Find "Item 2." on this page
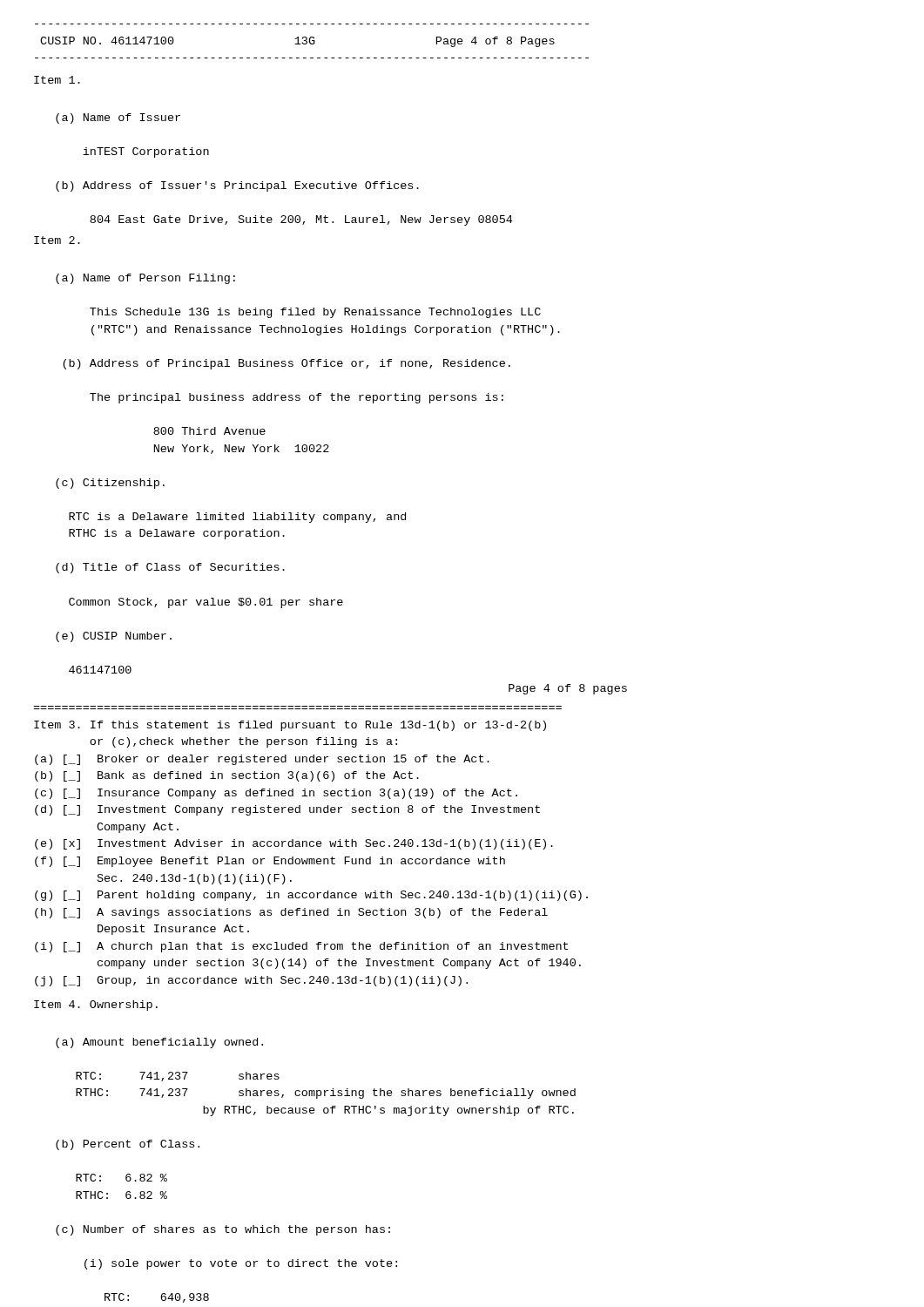This screenshot has width=924, height=1307. coord(58,241)
